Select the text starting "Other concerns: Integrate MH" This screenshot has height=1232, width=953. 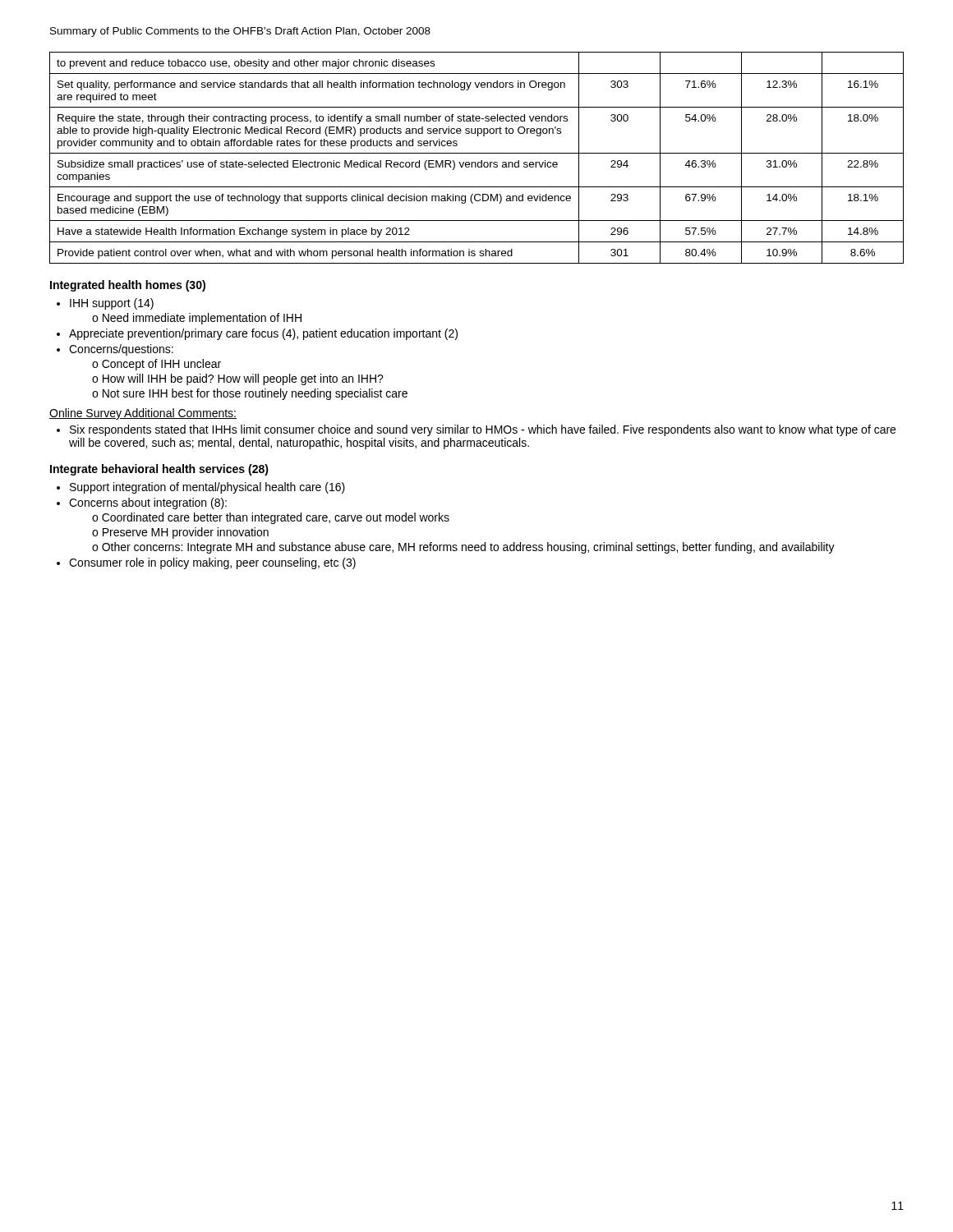[498, 547]
